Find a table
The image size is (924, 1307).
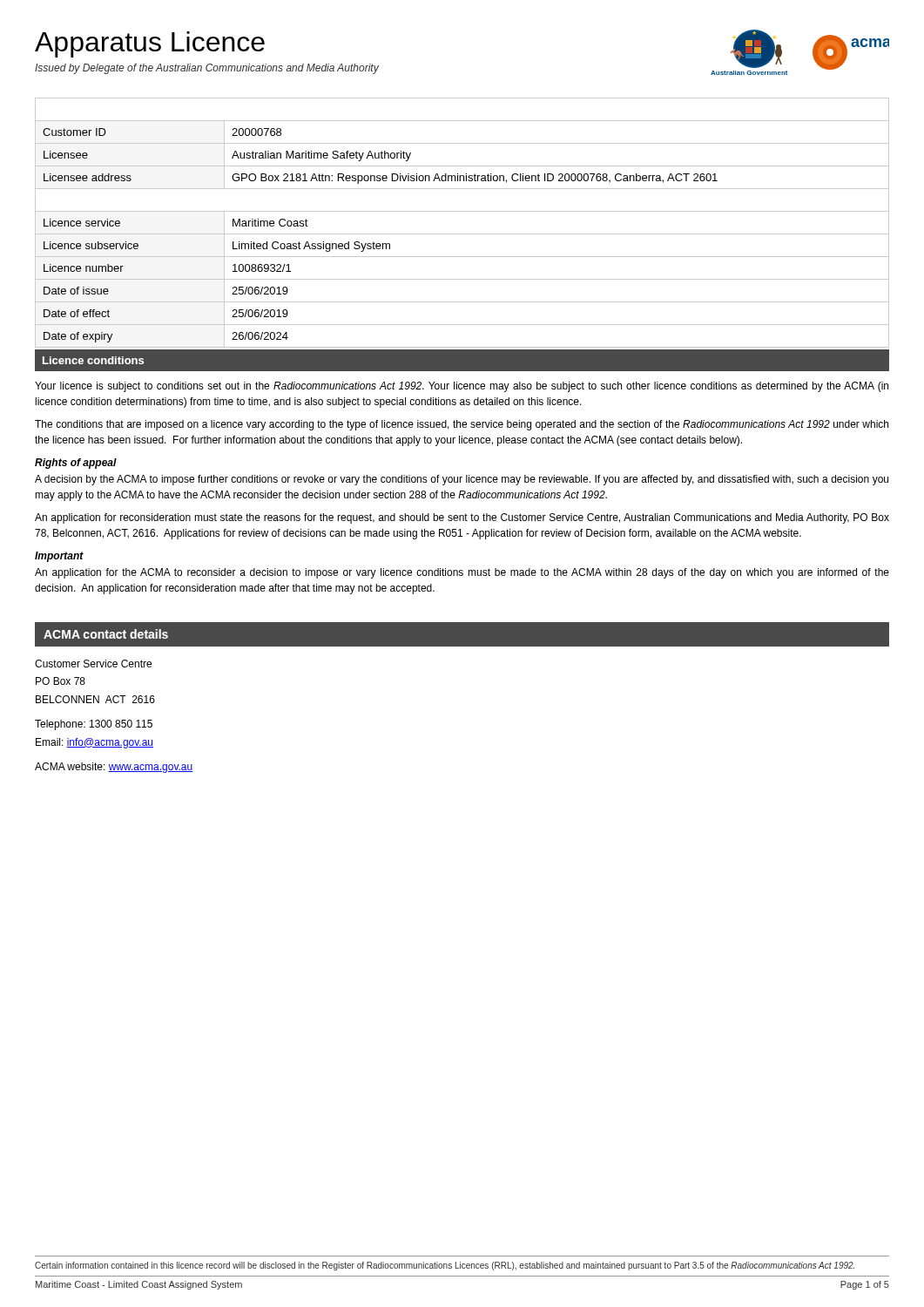(x=462, y=223)
